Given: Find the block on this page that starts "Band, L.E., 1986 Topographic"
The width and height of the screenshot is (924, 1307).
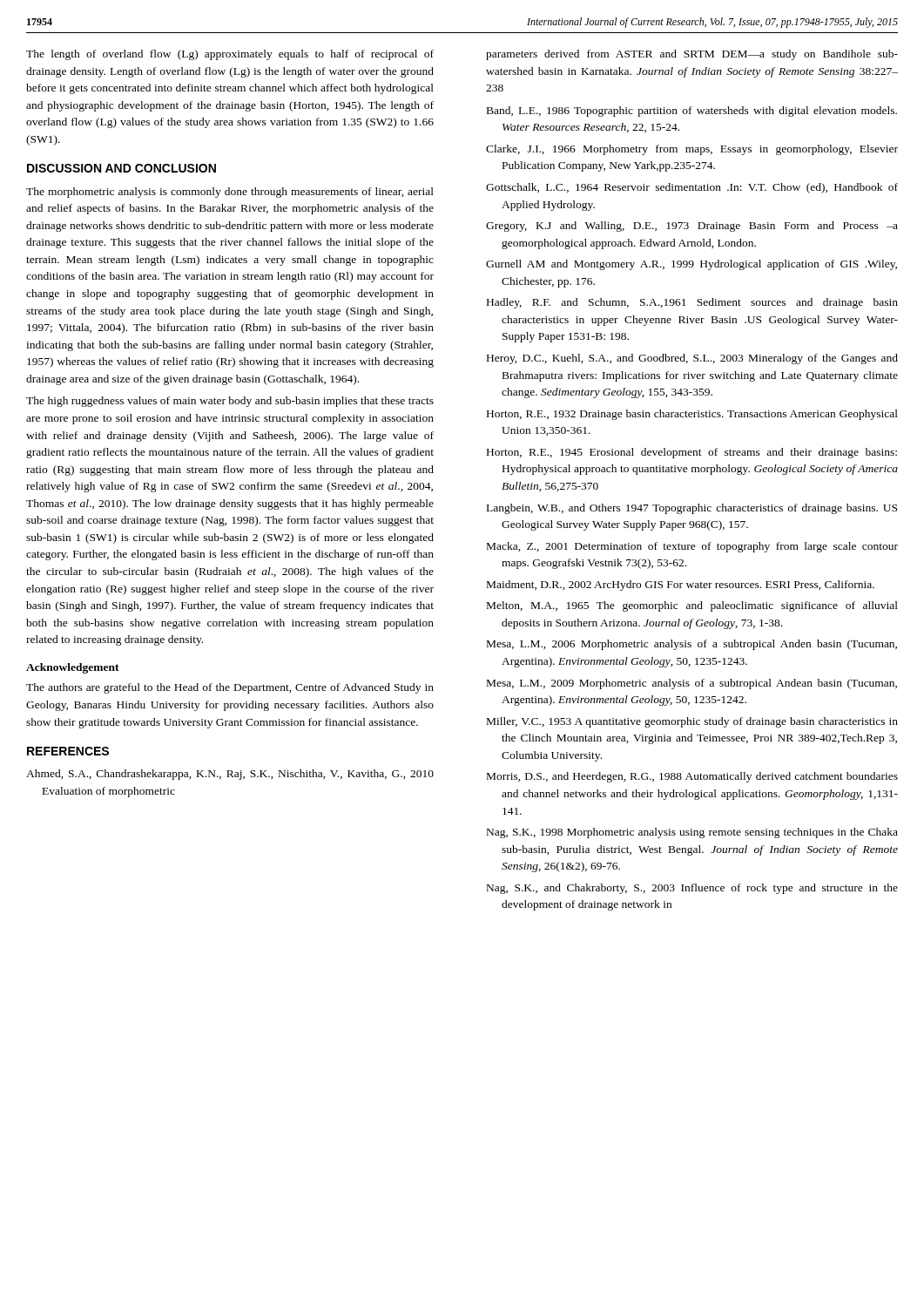Looking at the screenshot, I should (692, 118).
